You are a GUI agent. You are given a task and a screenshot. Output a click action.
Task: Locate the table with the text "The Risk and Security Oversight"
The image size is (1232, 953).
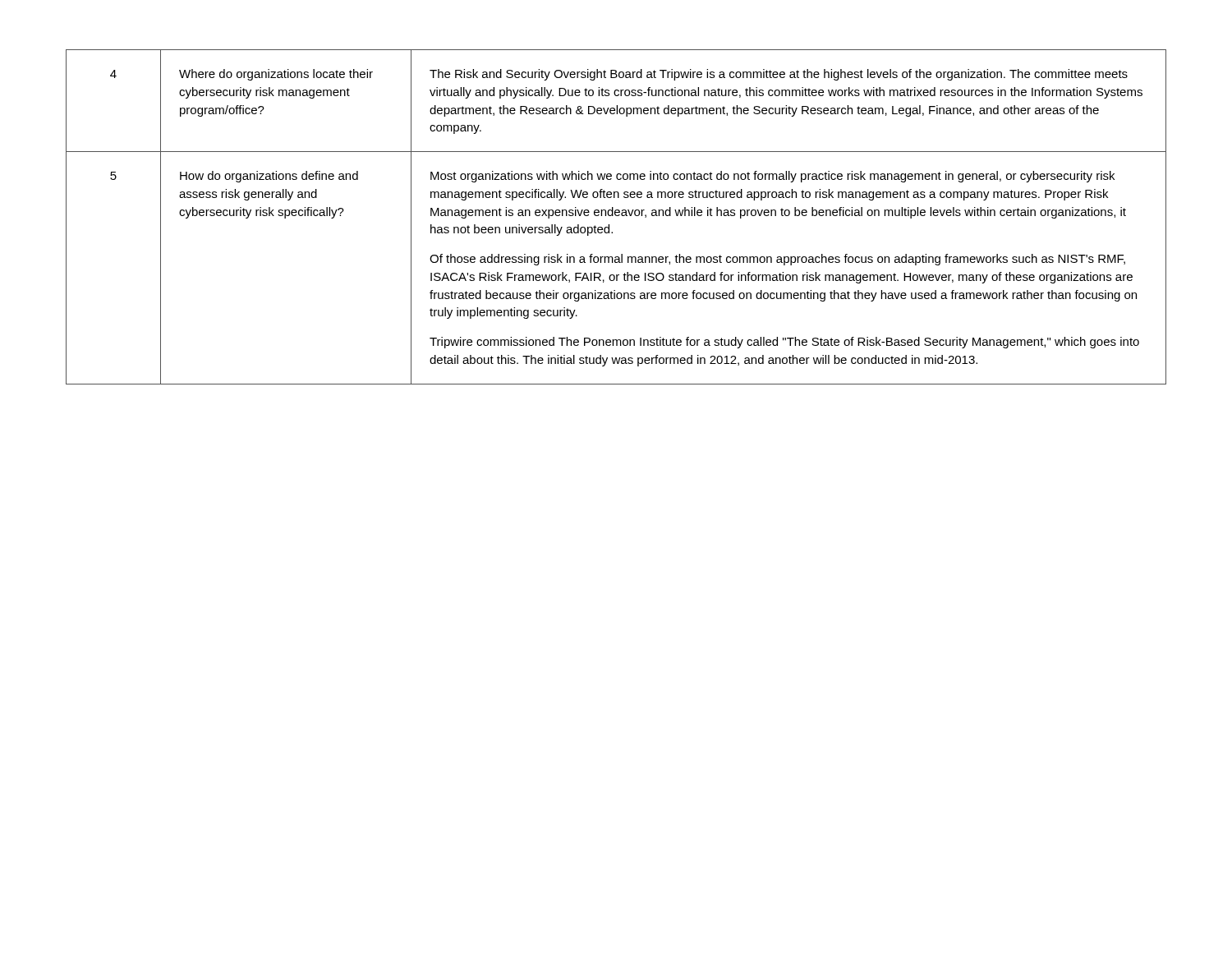pyautogui.click(x=616, y=217)
